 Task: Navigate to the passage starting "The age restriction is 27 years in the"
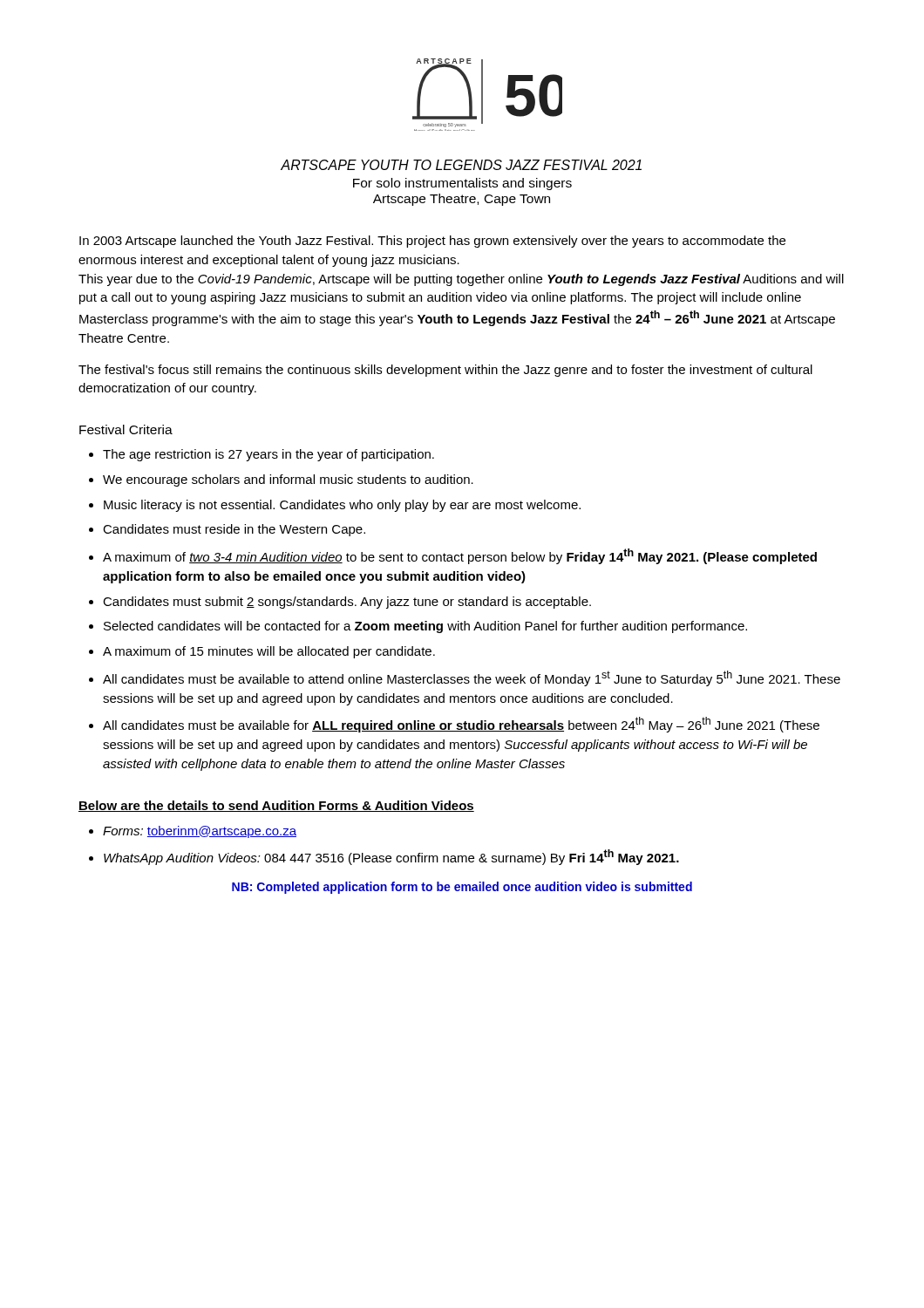(x=269, y=454)
